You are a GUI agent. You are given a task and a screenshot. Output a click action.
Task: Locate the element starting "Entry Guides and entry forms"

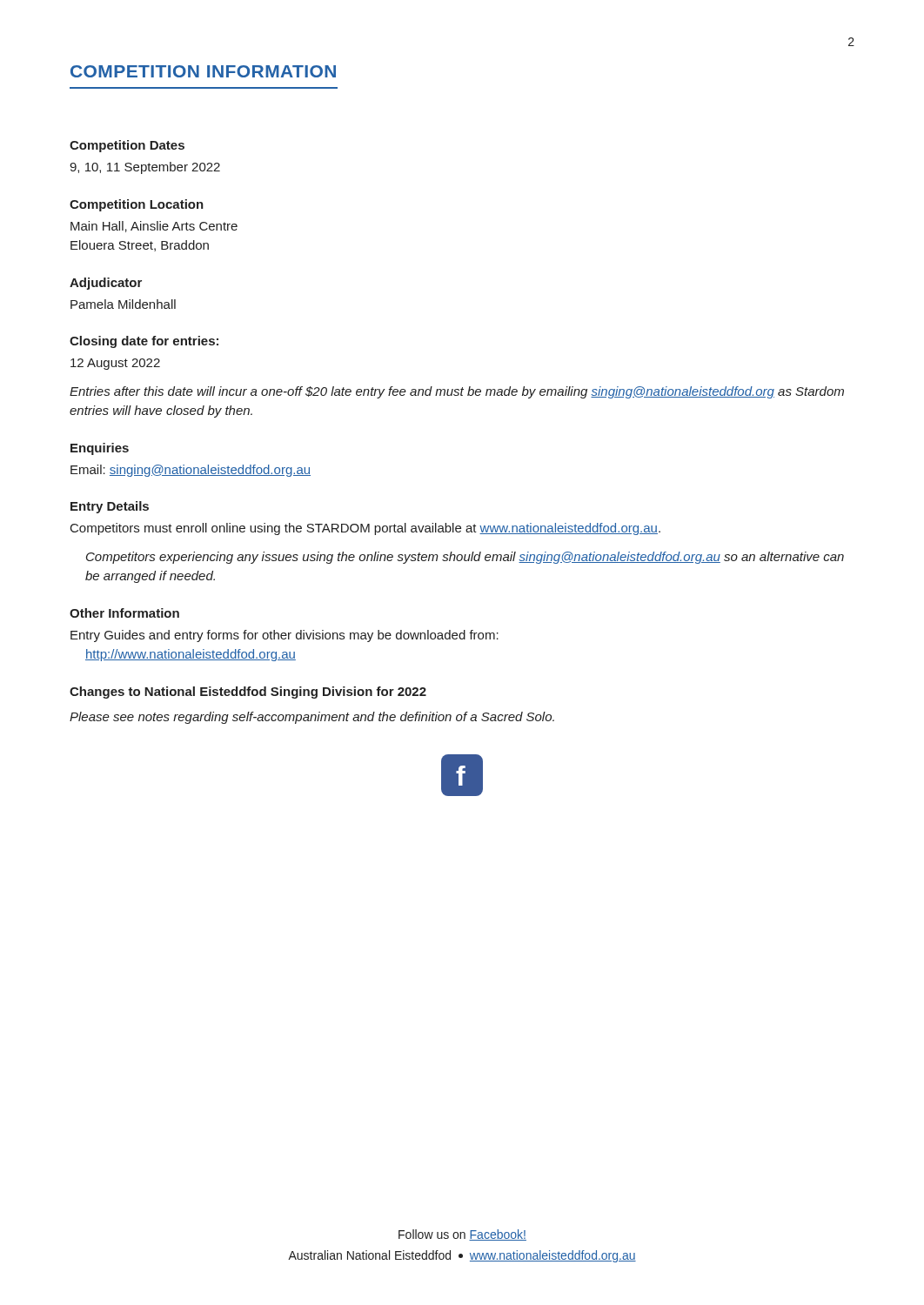tap(284, 644)
